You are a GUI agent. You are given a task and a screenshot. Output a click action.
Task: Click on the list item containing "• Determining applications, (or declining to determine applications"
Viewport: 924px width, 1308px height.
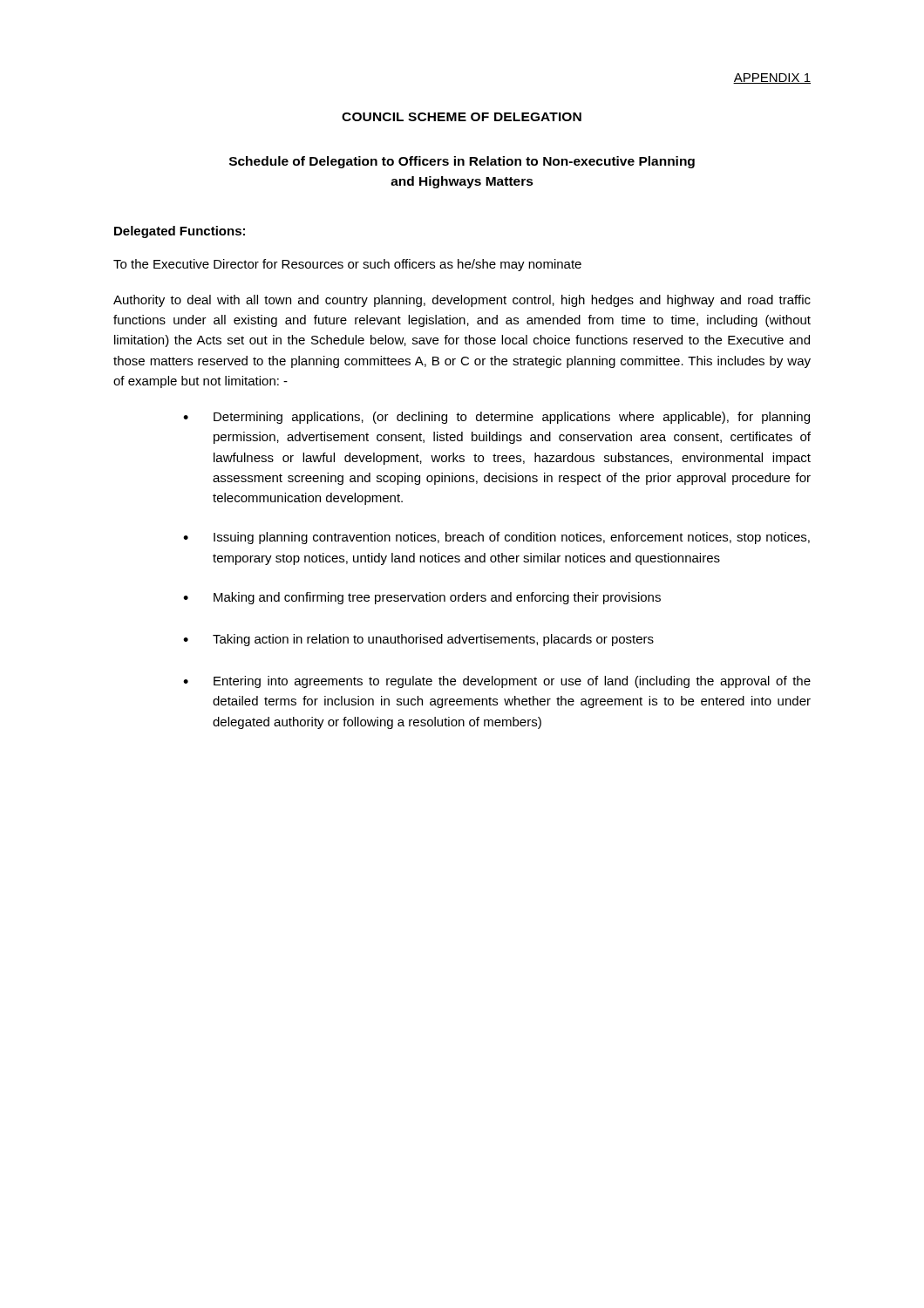tap(497, 457)
